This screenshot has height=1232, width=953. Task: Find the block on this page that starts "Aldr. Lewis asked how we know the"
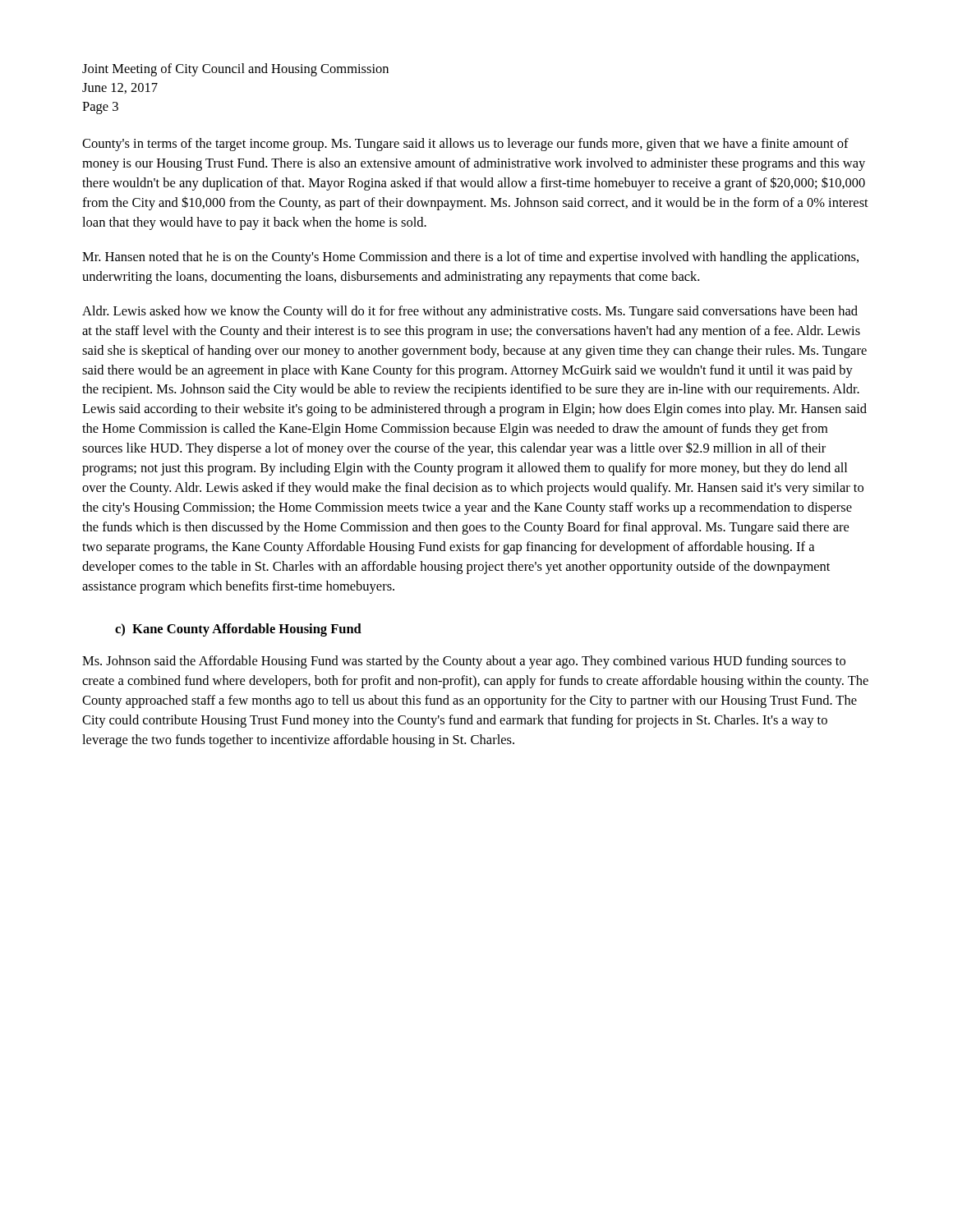click(475, 448)
